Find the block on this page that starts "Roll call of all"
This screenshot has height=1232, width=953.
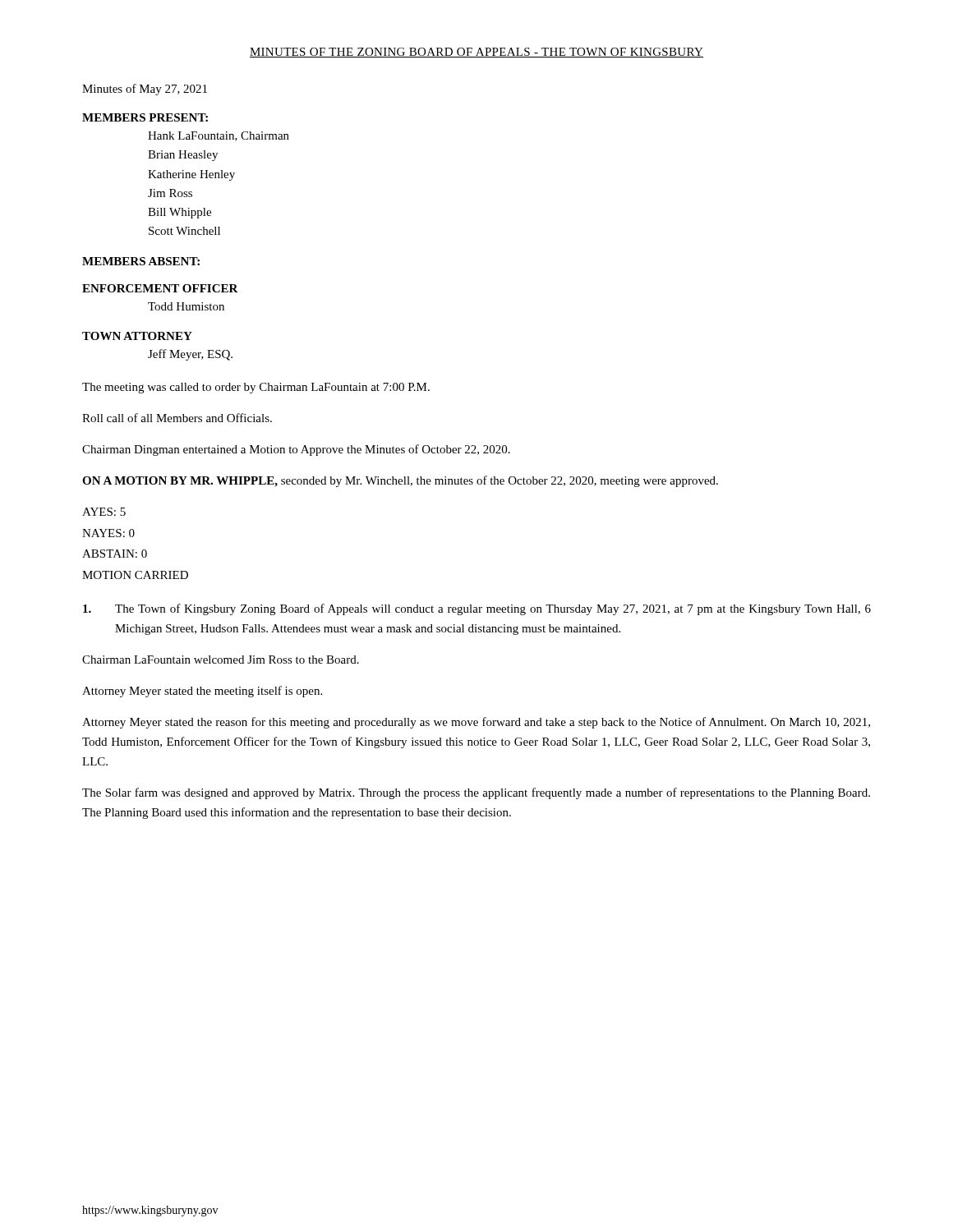(x=177, y=418)
